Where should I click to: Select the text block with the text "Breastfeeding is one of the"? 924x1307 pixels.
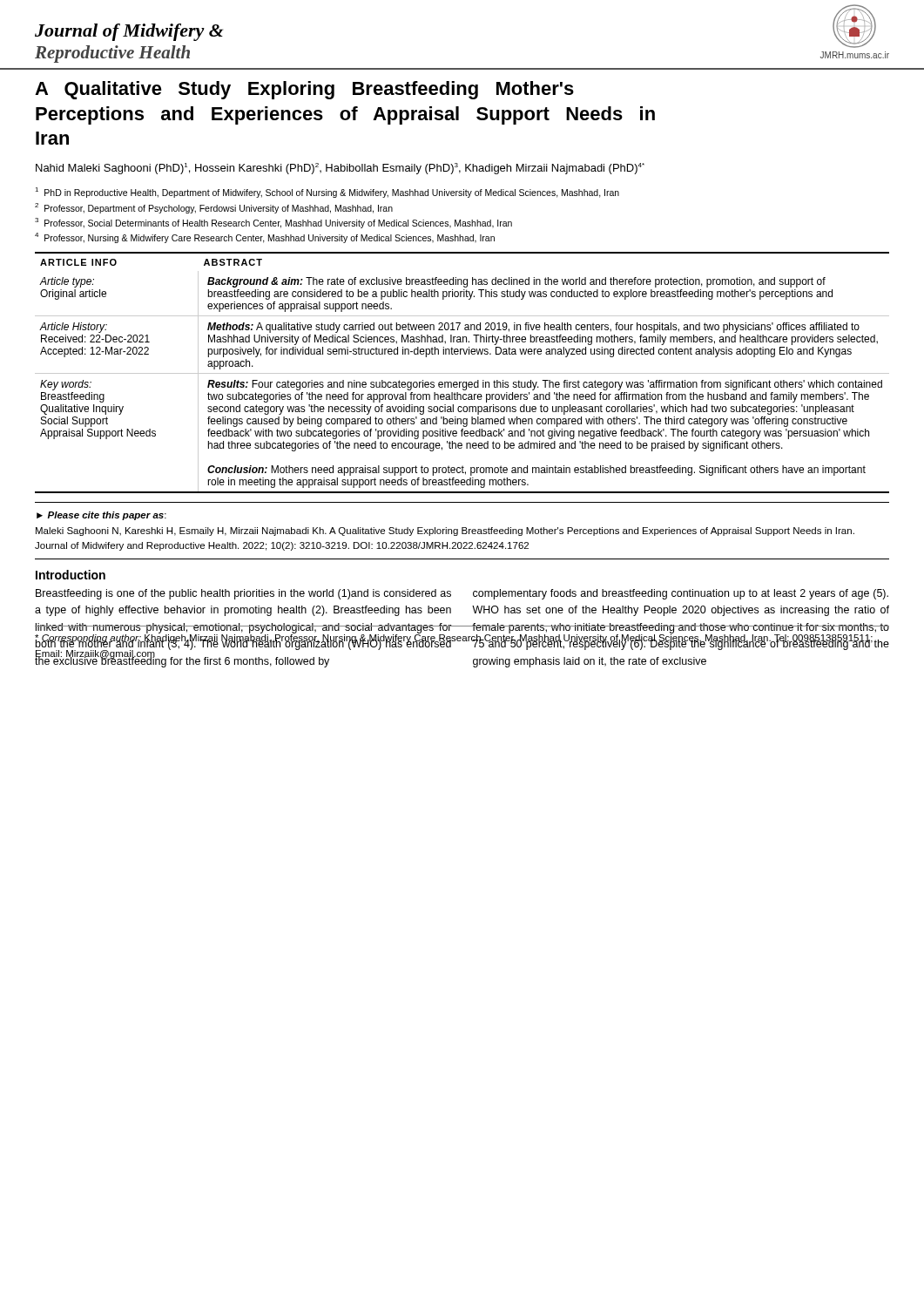coord(243,627)
